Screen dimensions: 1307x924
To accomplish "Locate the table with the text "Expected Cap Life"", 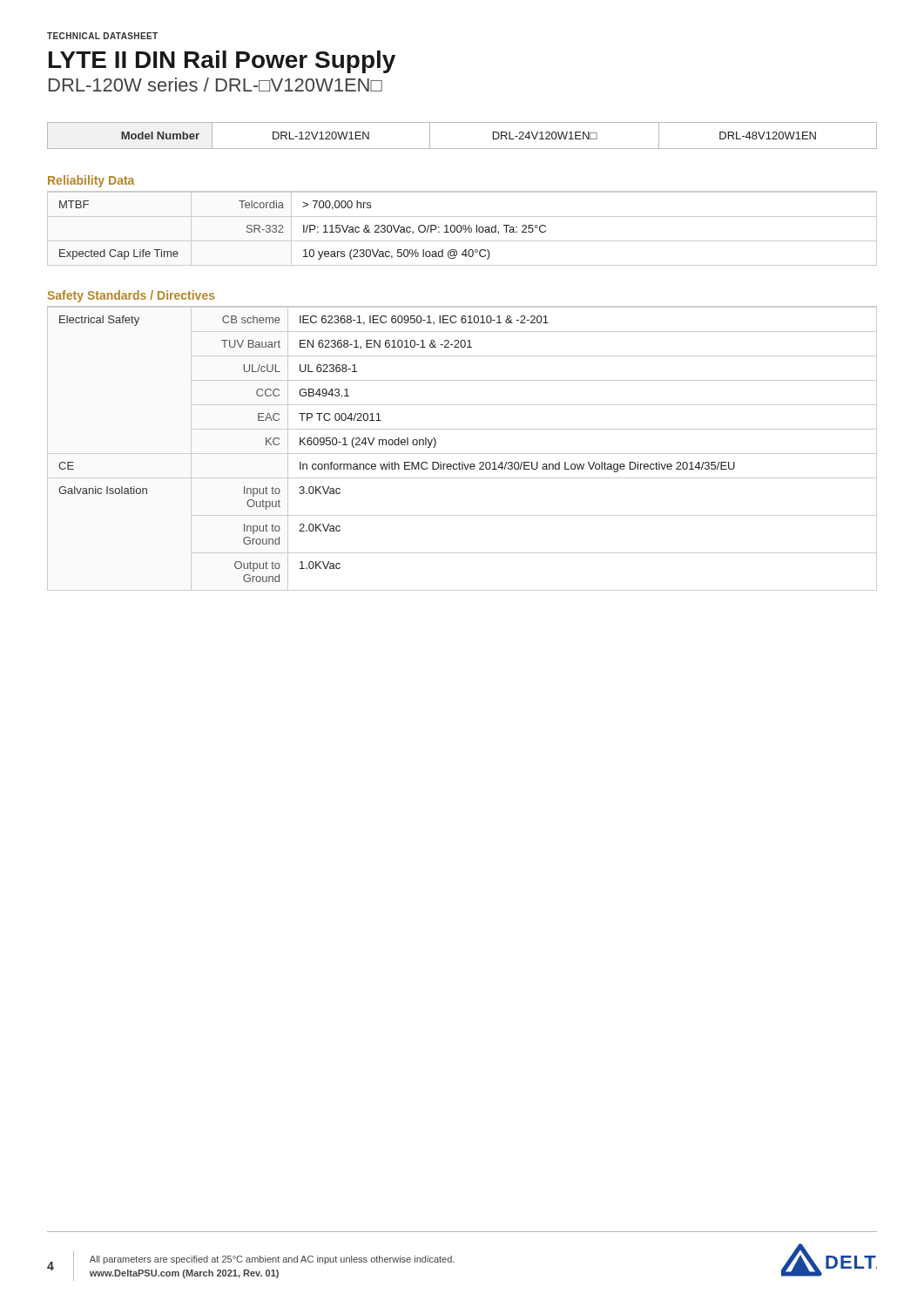I will pyautogui.click(x=462, y=228).
